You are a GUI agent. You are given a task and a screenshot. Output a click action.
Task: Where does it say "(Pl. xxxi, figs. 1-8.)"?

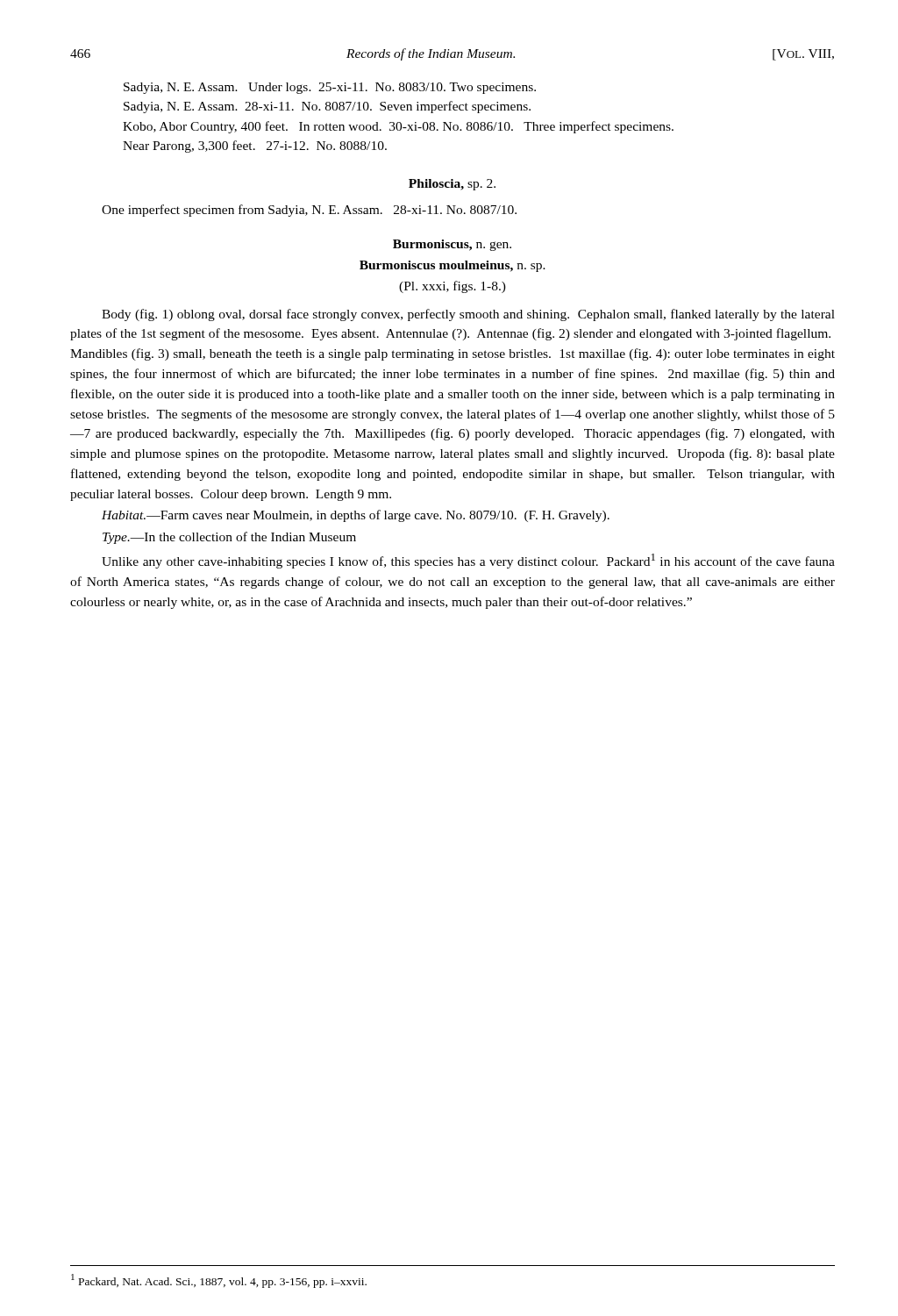coord(453,285)
